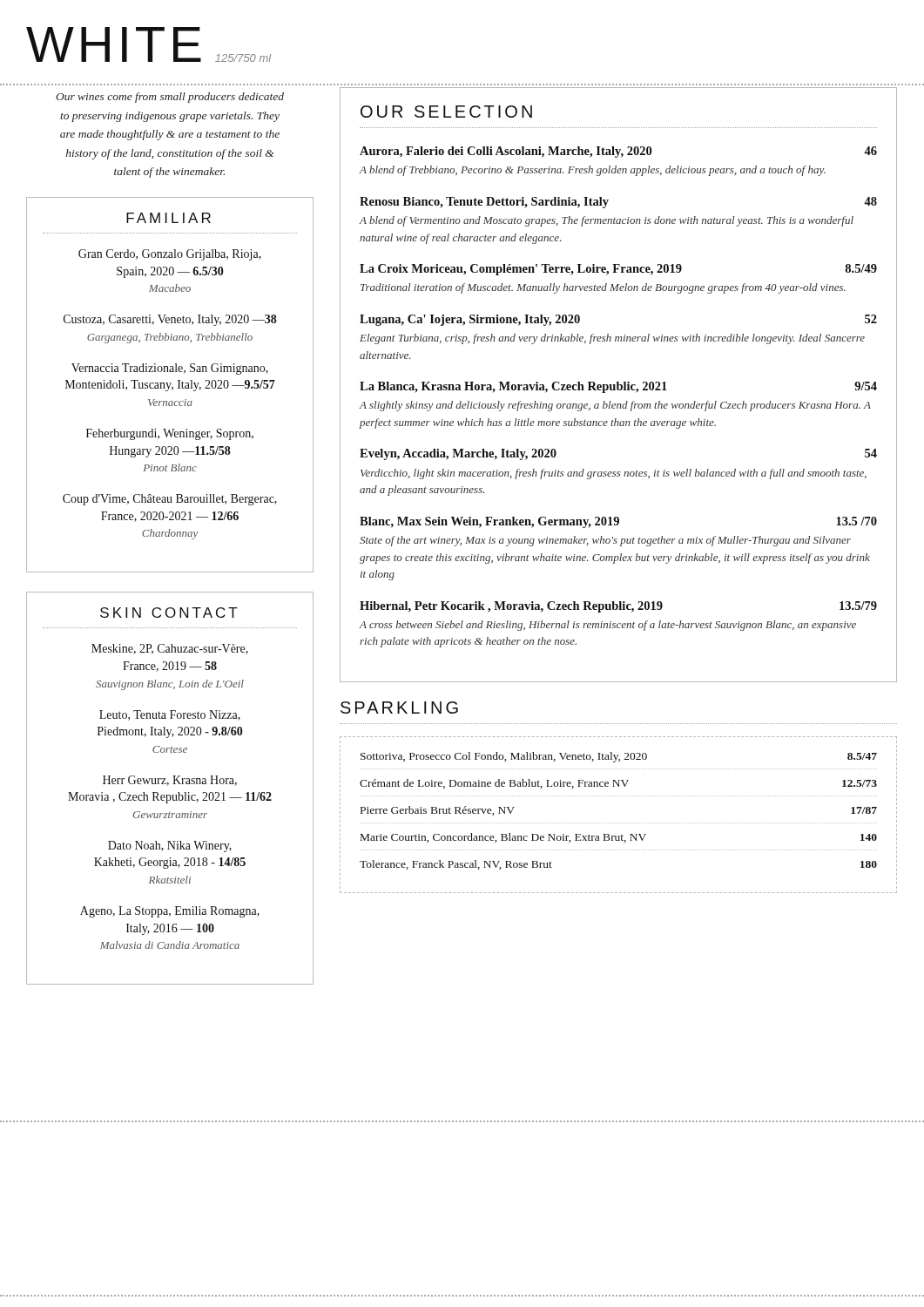Find the list item that reads "Custoza, Casaretti, Veneto, Italy, 2020 —38 Garganega,"
The height and width of the screenshot is (1307, 924).
coord(170,328)
